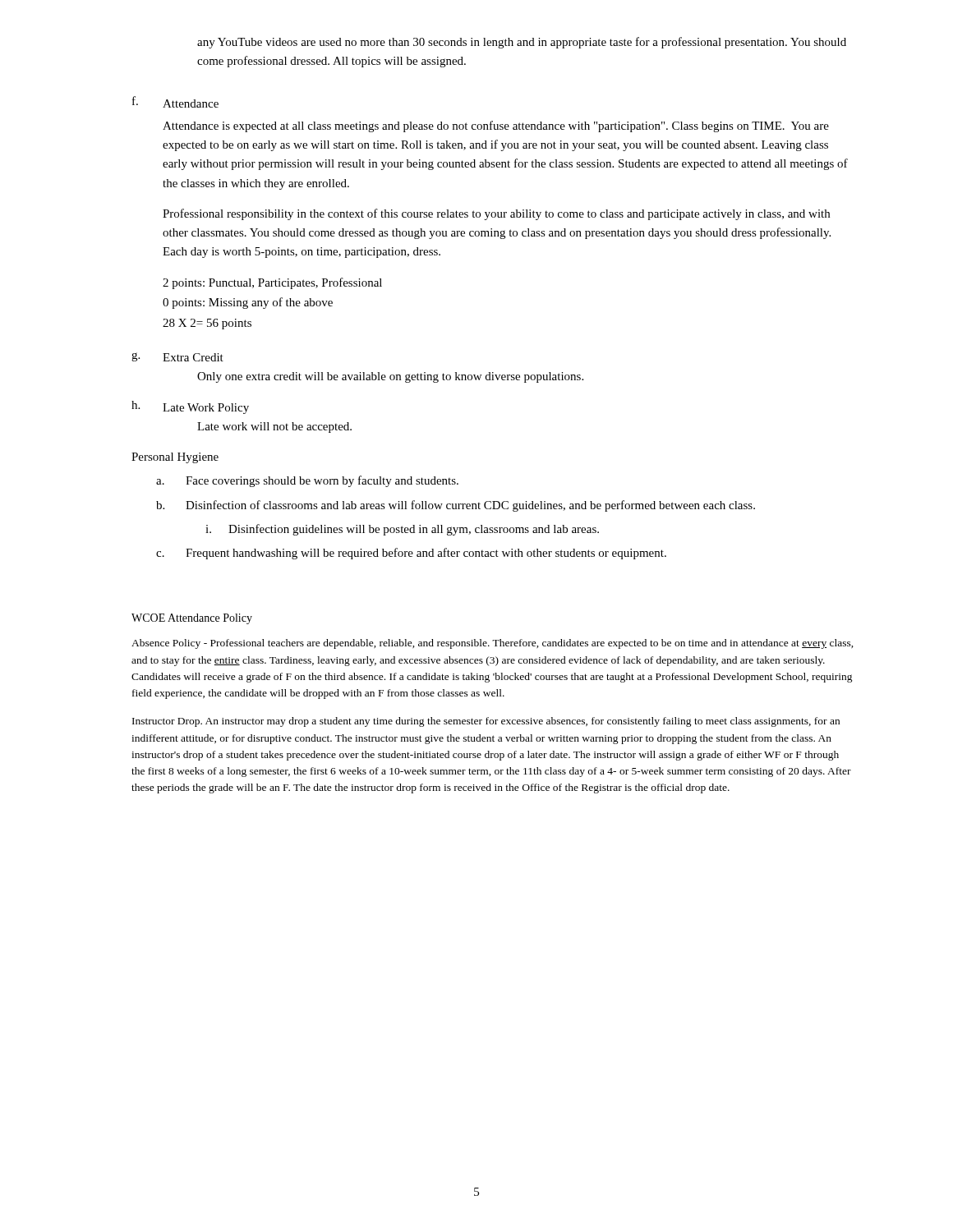Viewport: 953px width, 1232px height.
Task: Point to the element starting "Instructor Drop. An instructor may"
Action: (491, 754)
